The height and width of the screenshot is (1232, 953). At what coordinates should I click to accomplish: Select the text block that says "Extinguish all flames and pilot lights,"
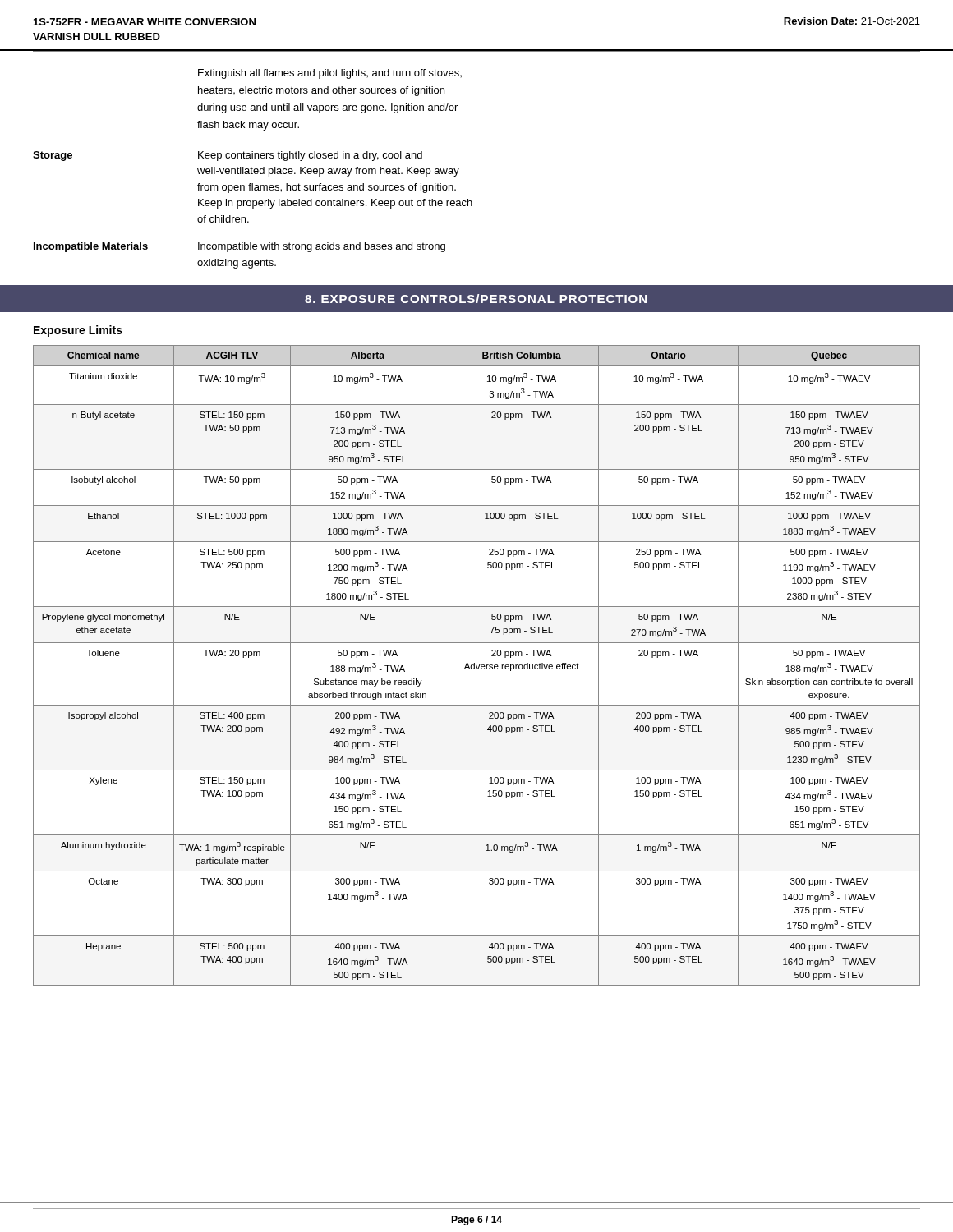point(330,99)
